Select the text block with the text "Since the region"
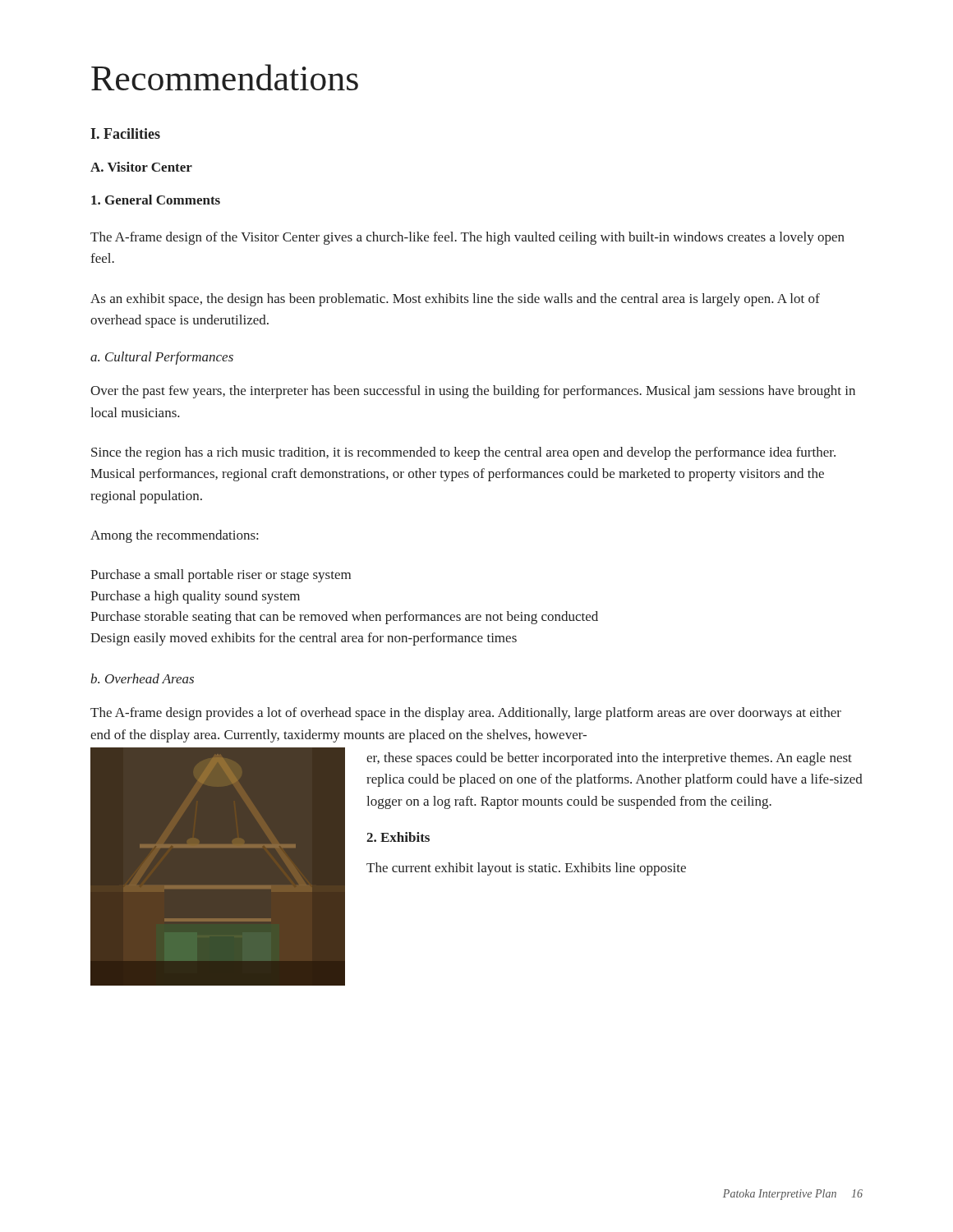Viewport: 953px width, 1232px height. pos(476,474)
